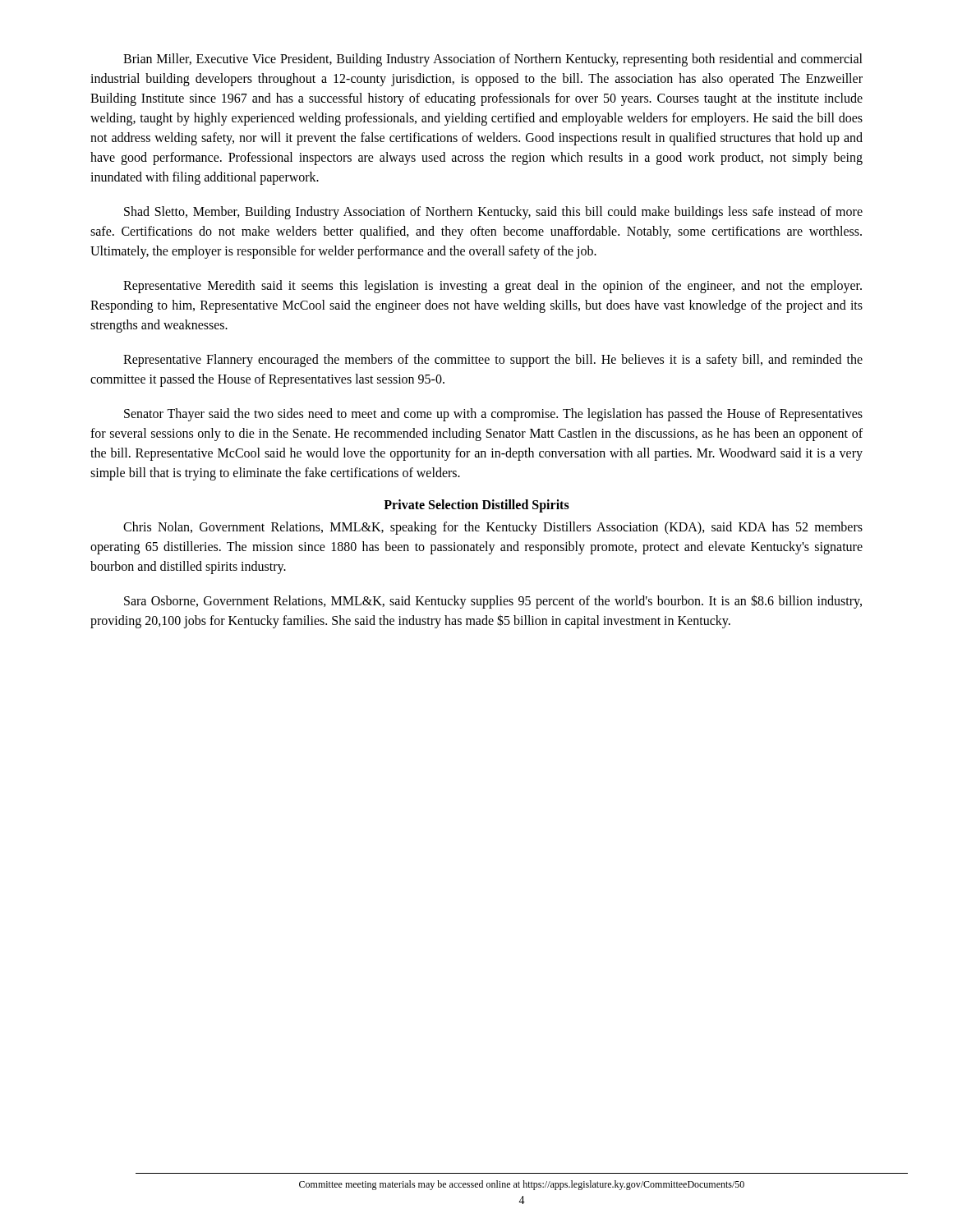This screenshot has width=953, height=1232.
Task: Locate the block of text that opens with "Shad Sletto, Member, Building Industry Association of Northern"
Action: [x=476, y=231]
